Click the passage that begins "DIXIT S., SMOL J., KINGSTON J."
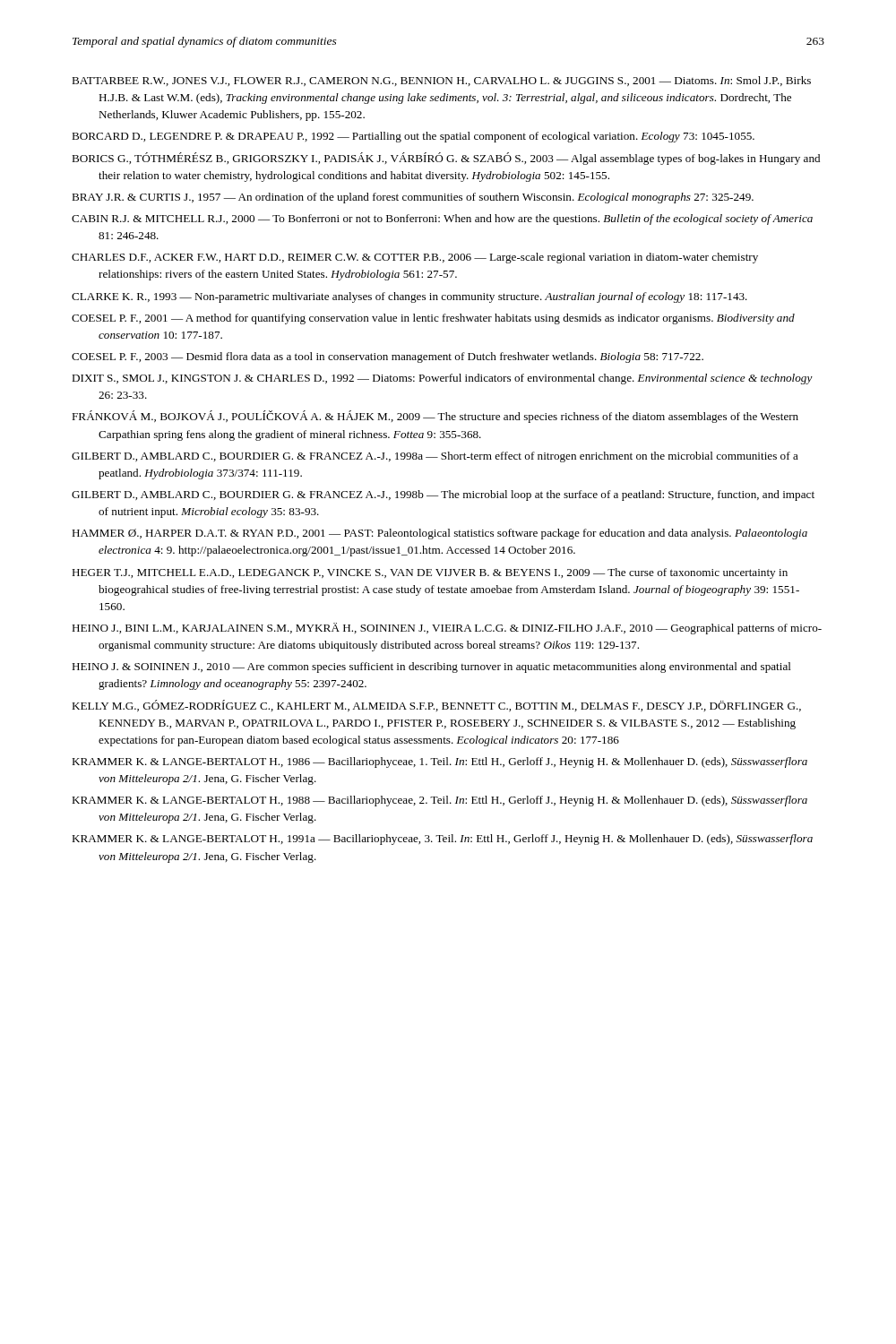The width and height of the screenshot is (896, 1344). 442,386
